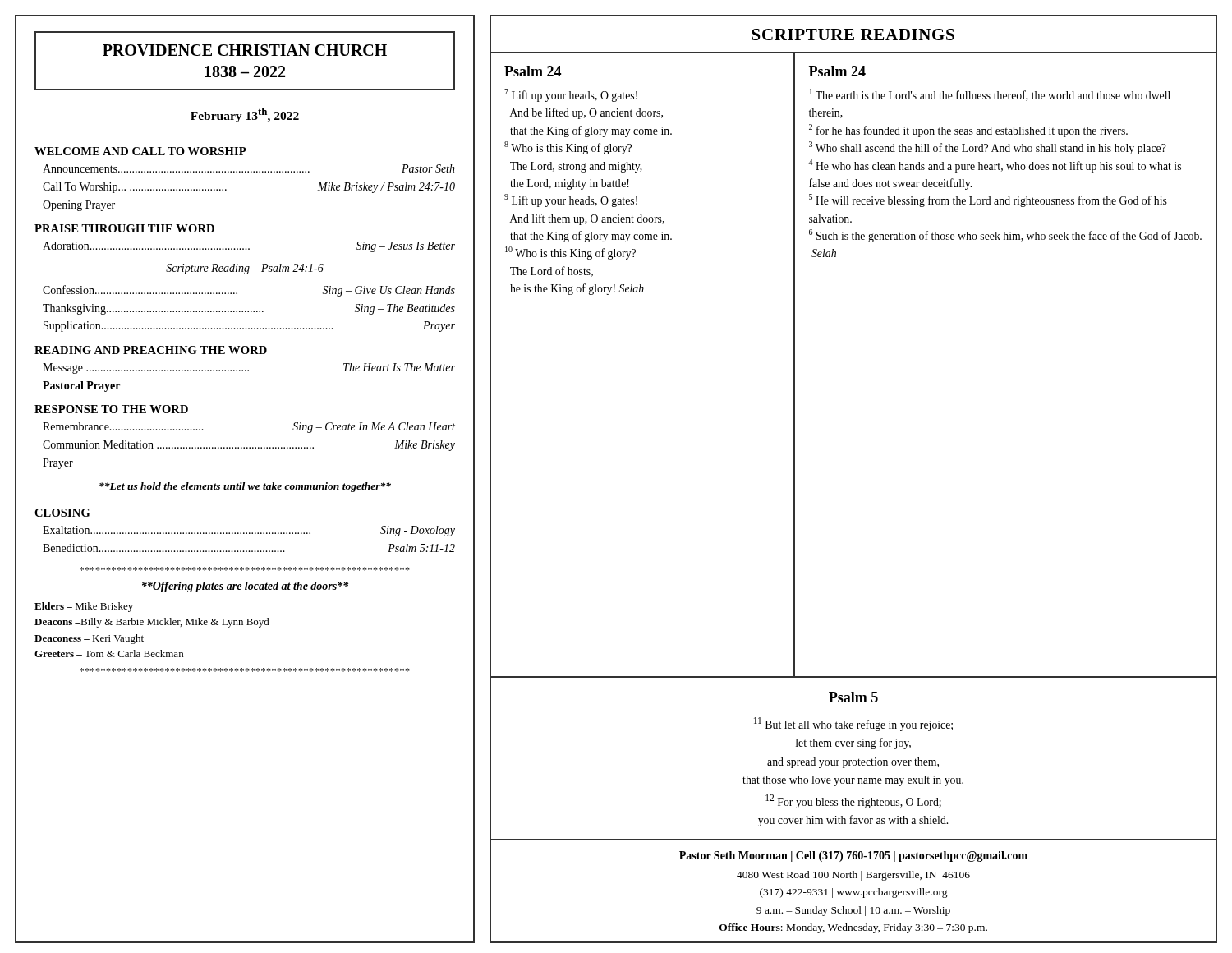Find the text block starting "Let us hold the elements until"
The image size is (1232, 953).
click(245, 486)
